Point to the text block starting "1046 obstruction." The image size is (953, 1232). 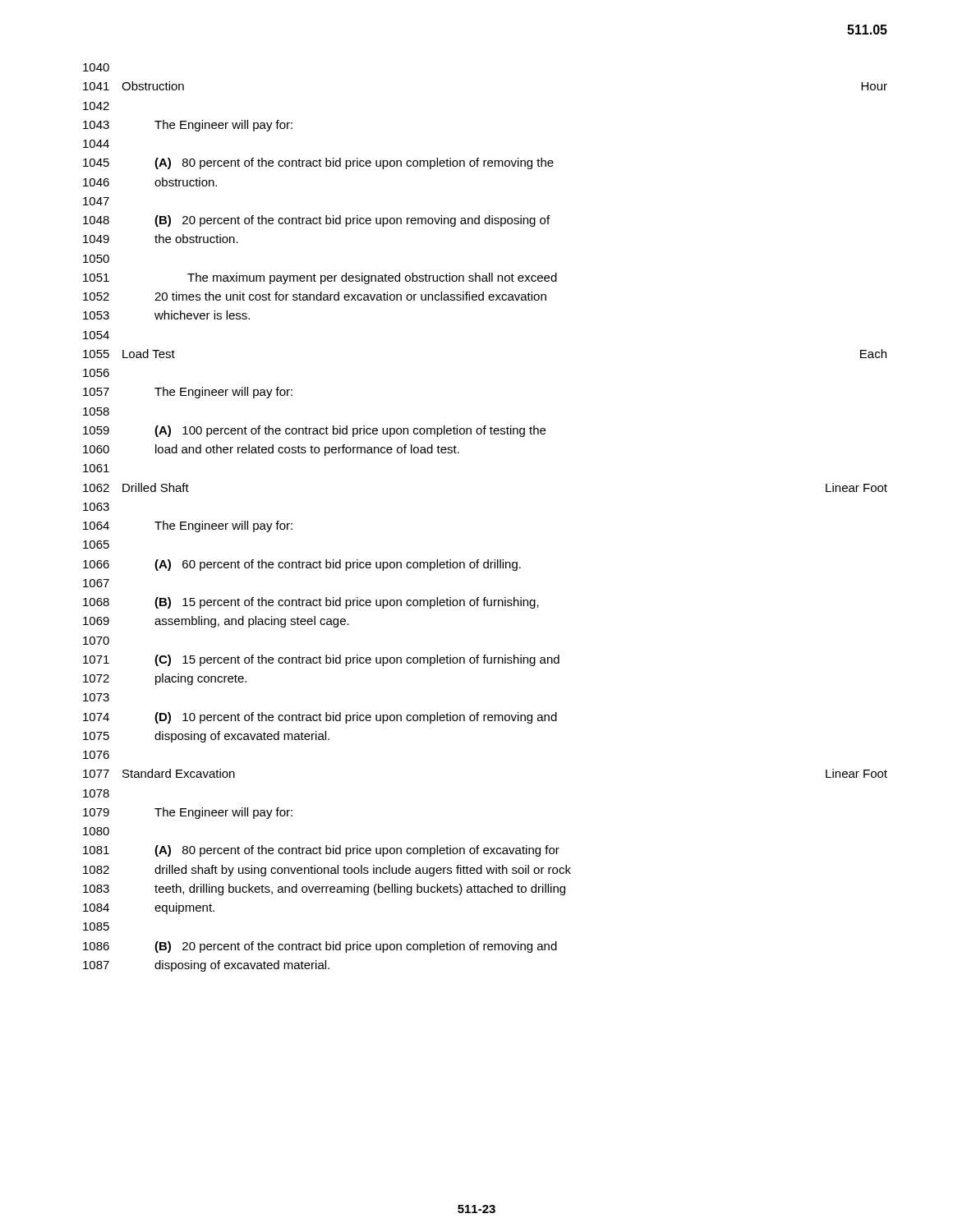point(94,182)
